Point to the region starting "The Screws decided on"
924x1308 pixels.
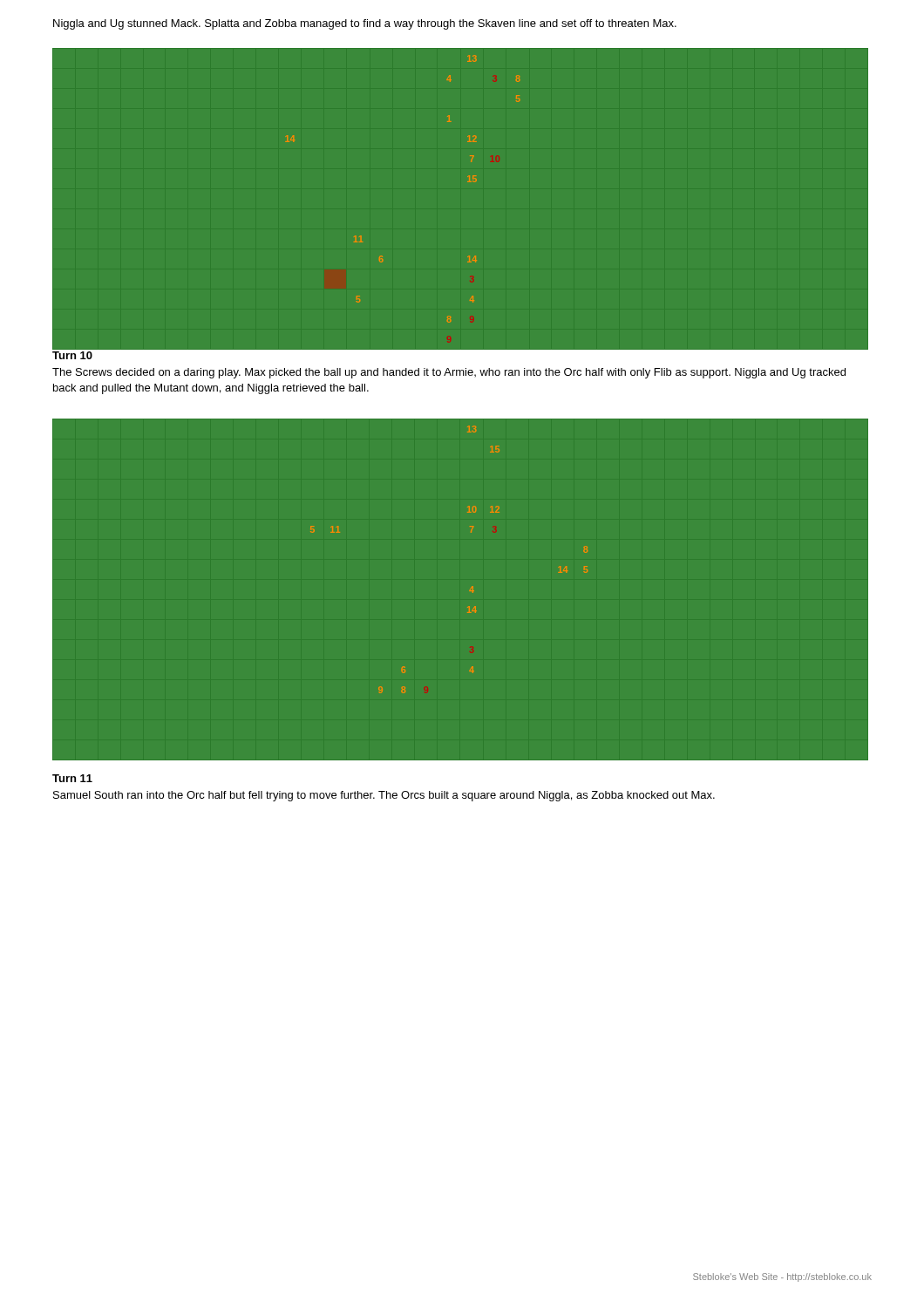[x=449, y=380]
